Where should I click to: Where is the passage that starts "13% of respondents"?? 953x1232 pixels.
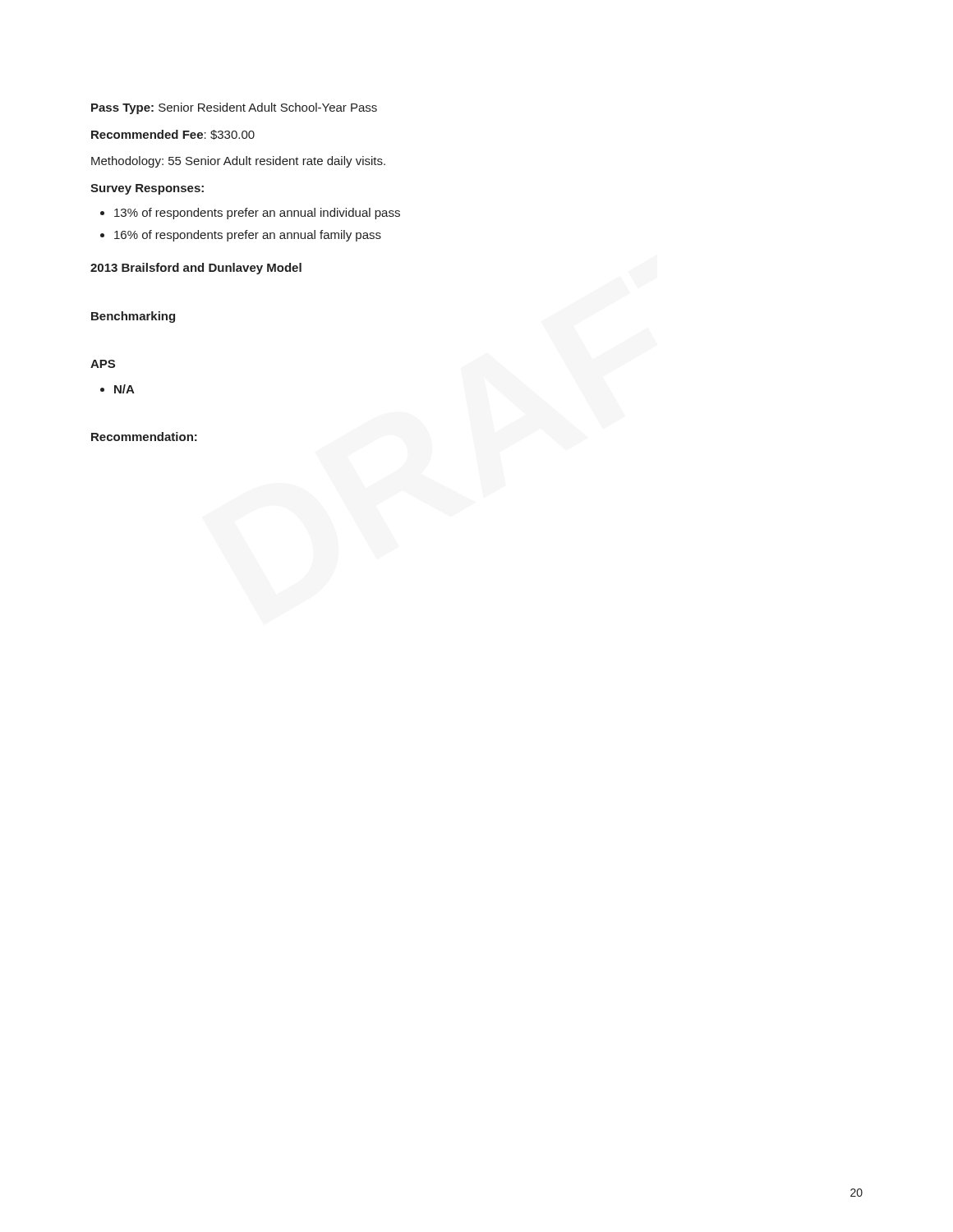(x=250, y=214)
